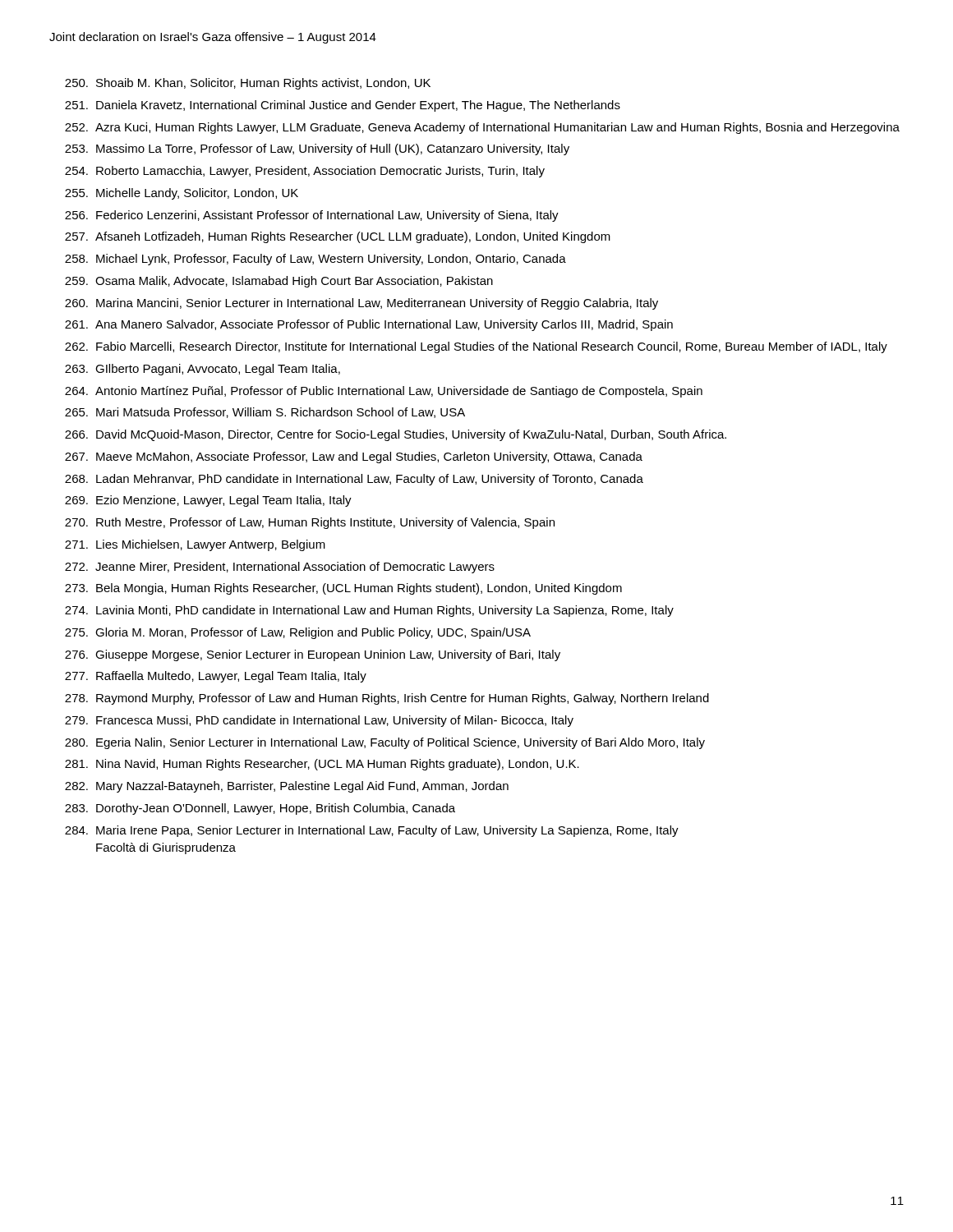Where is the passage that starts "262. Fabio Marcelli, Research Director, Institute for"?
953x1232 pixels.
(476, 346)
